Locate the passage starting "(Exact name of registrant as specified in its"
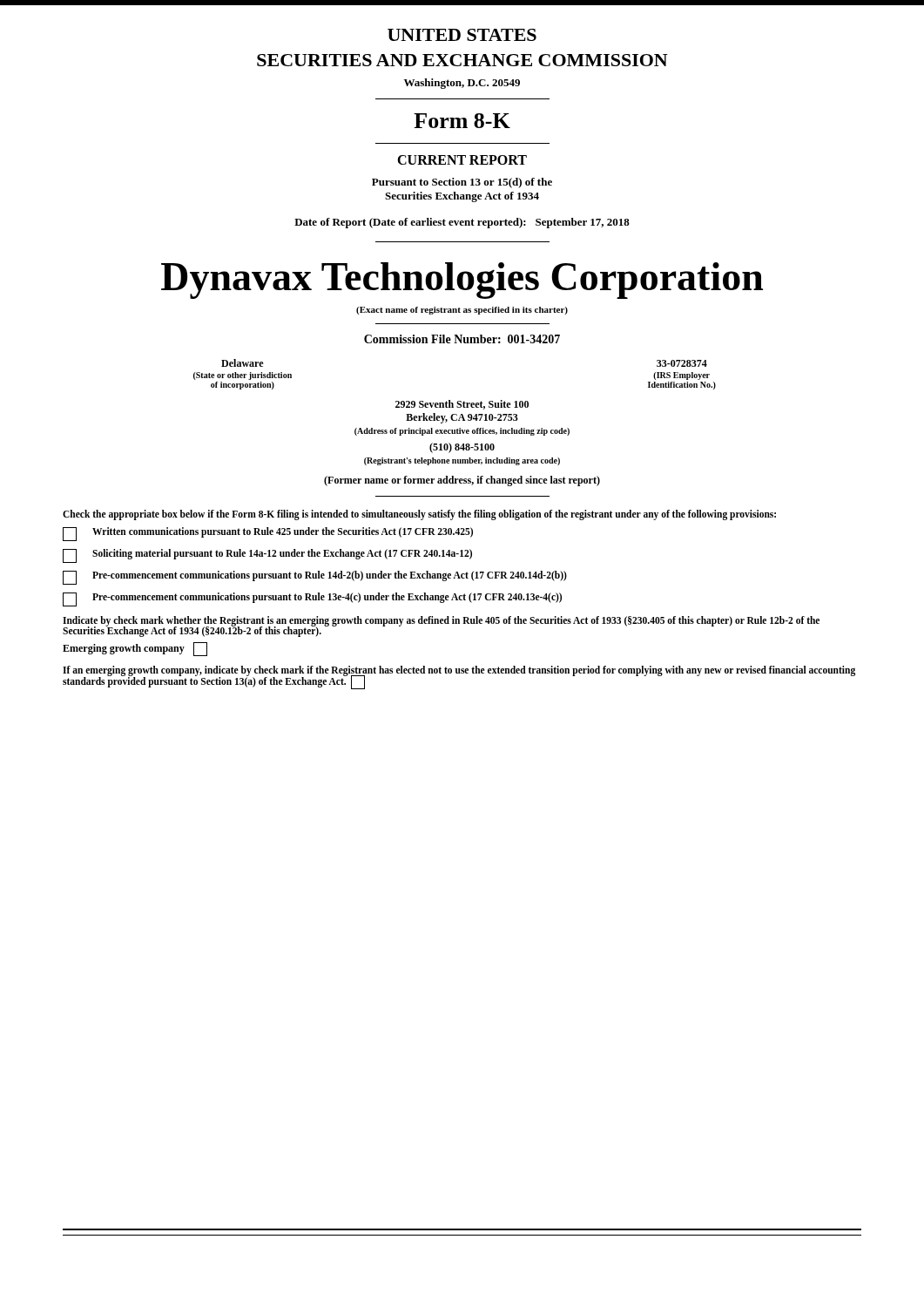The image size is (924, 1307). coord(462,310)
